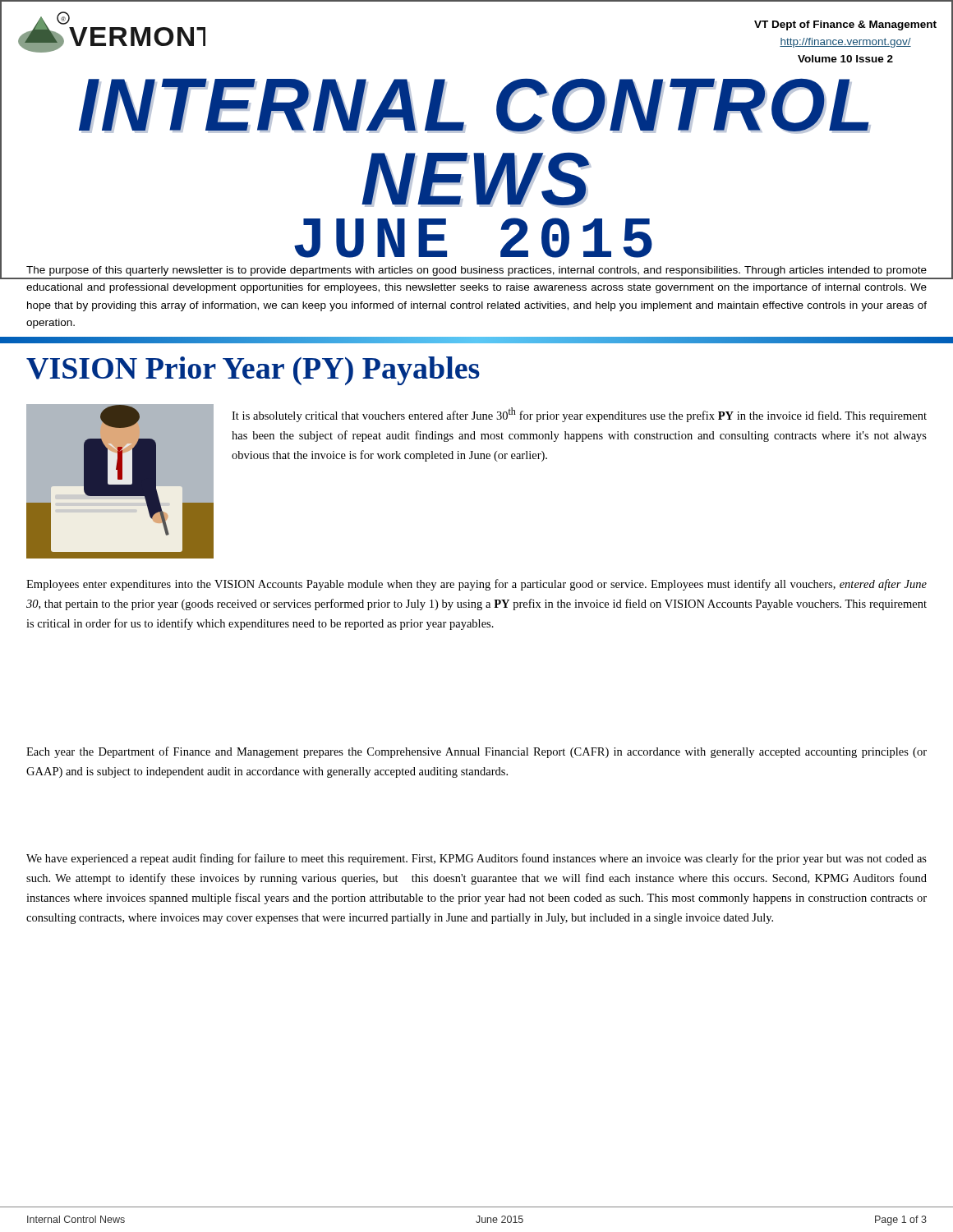Select the text block starting "The purpose of this quarterly newsletter is to"

pyautogui.click(x=476, y=296)
